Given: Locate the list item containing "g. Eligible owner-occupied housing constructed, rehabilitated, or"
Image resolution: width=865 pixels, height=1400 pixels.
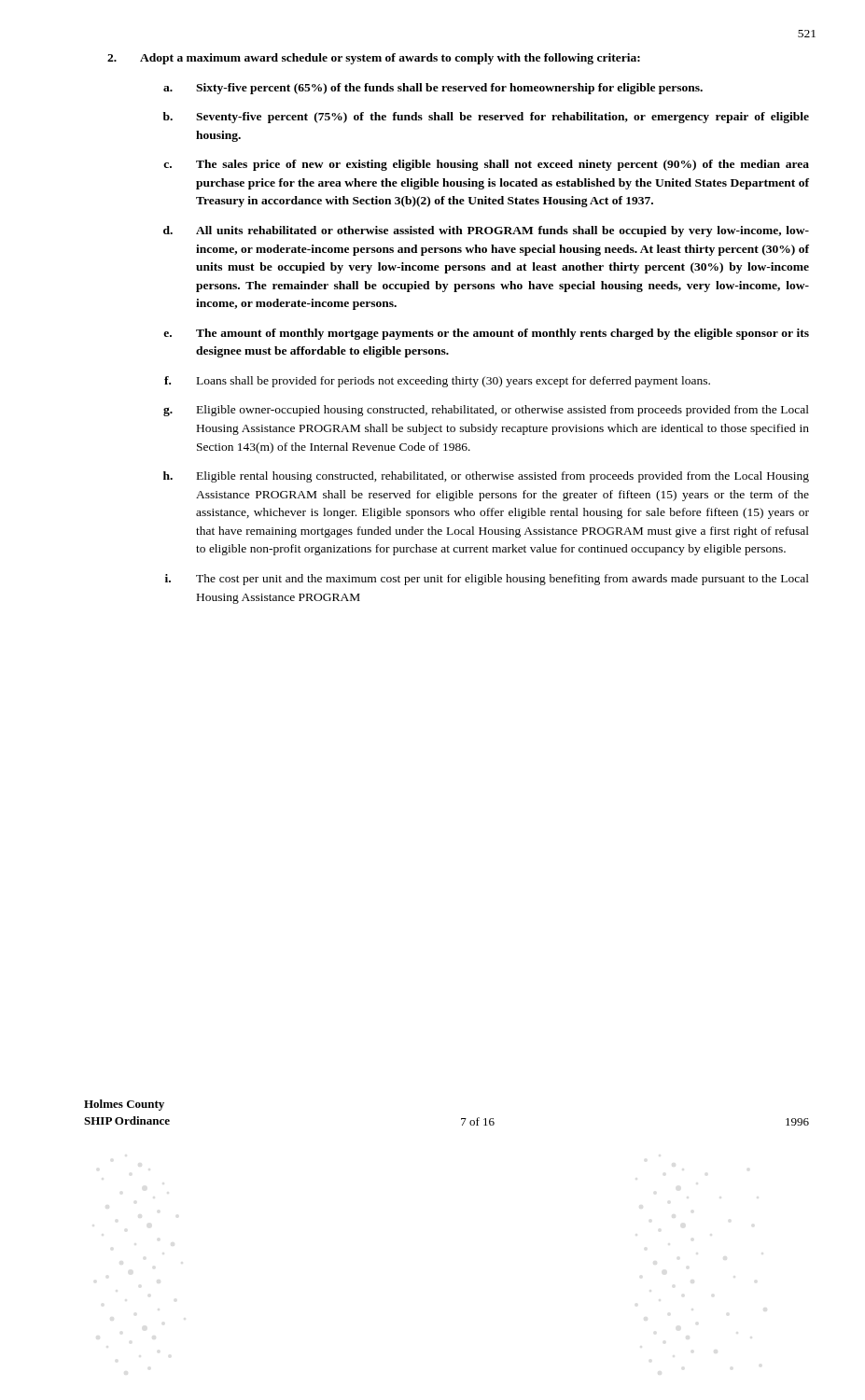Looking at the screenshot, I should [474, 428].
